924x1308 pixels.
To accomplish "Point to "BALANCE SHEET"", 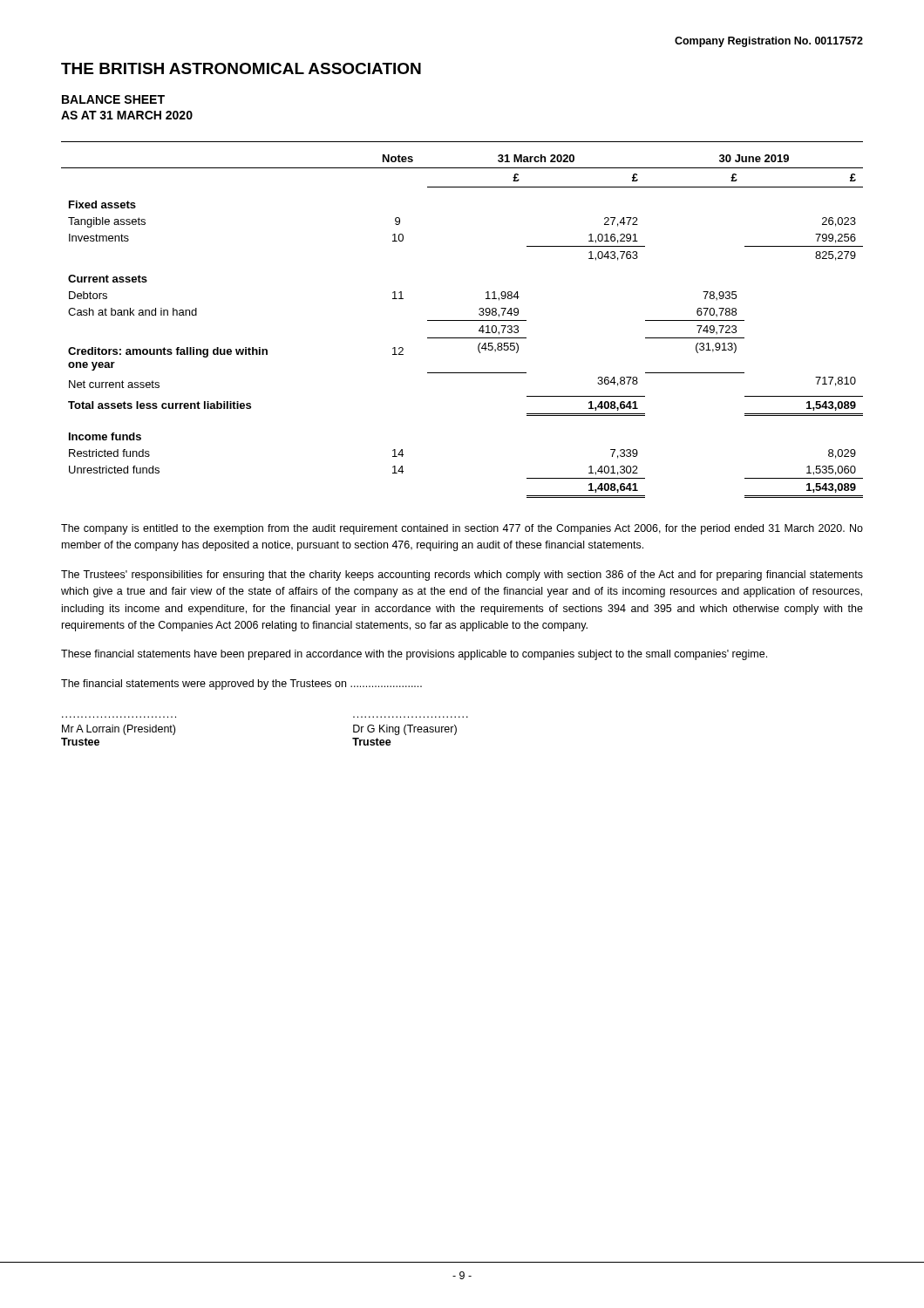I will click(x=113, y=99).
